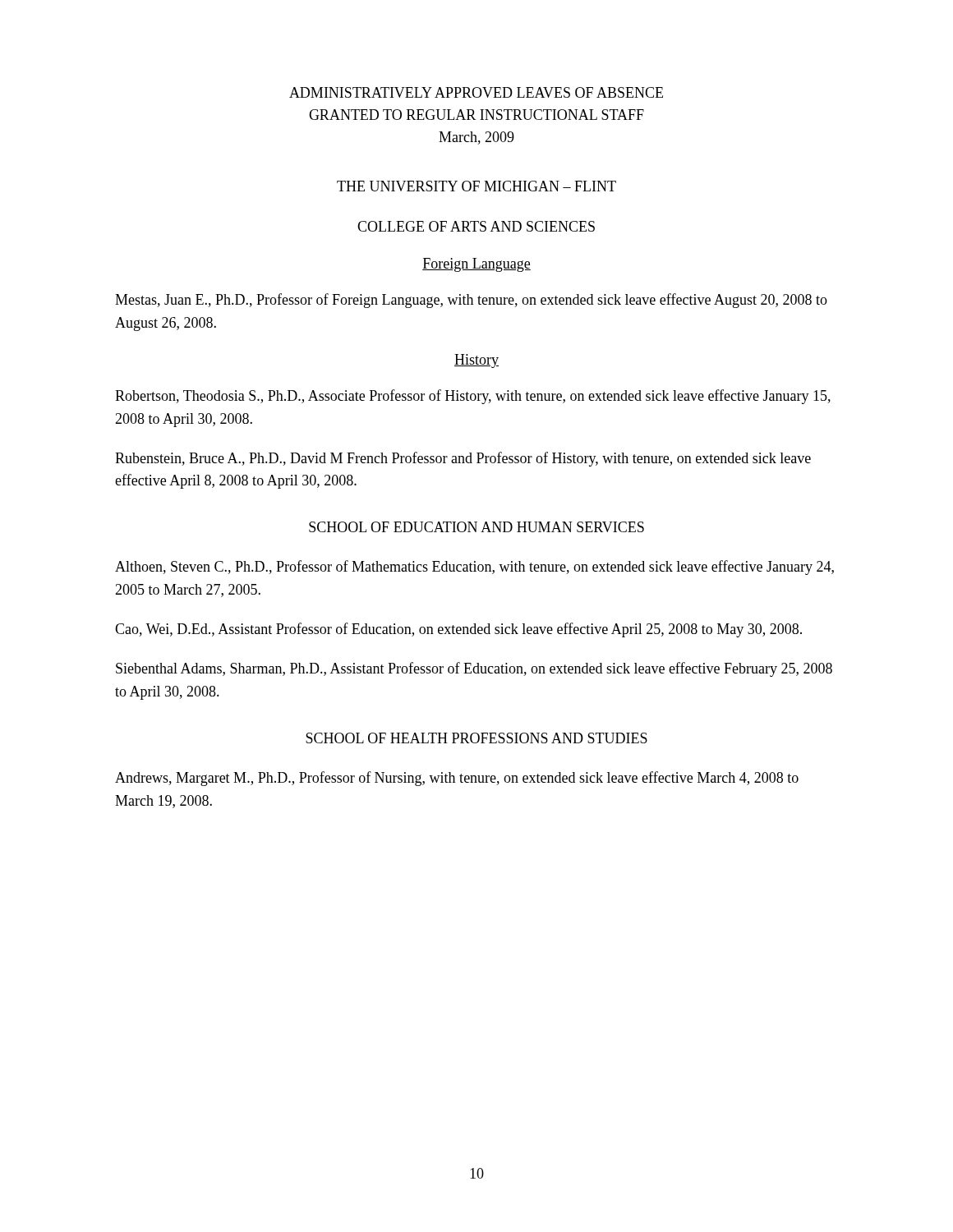Navigate to the text block starting "Andrews, Margaret M., Ph.D., Professor of Nursing, with"

click(x=457, y=789)
